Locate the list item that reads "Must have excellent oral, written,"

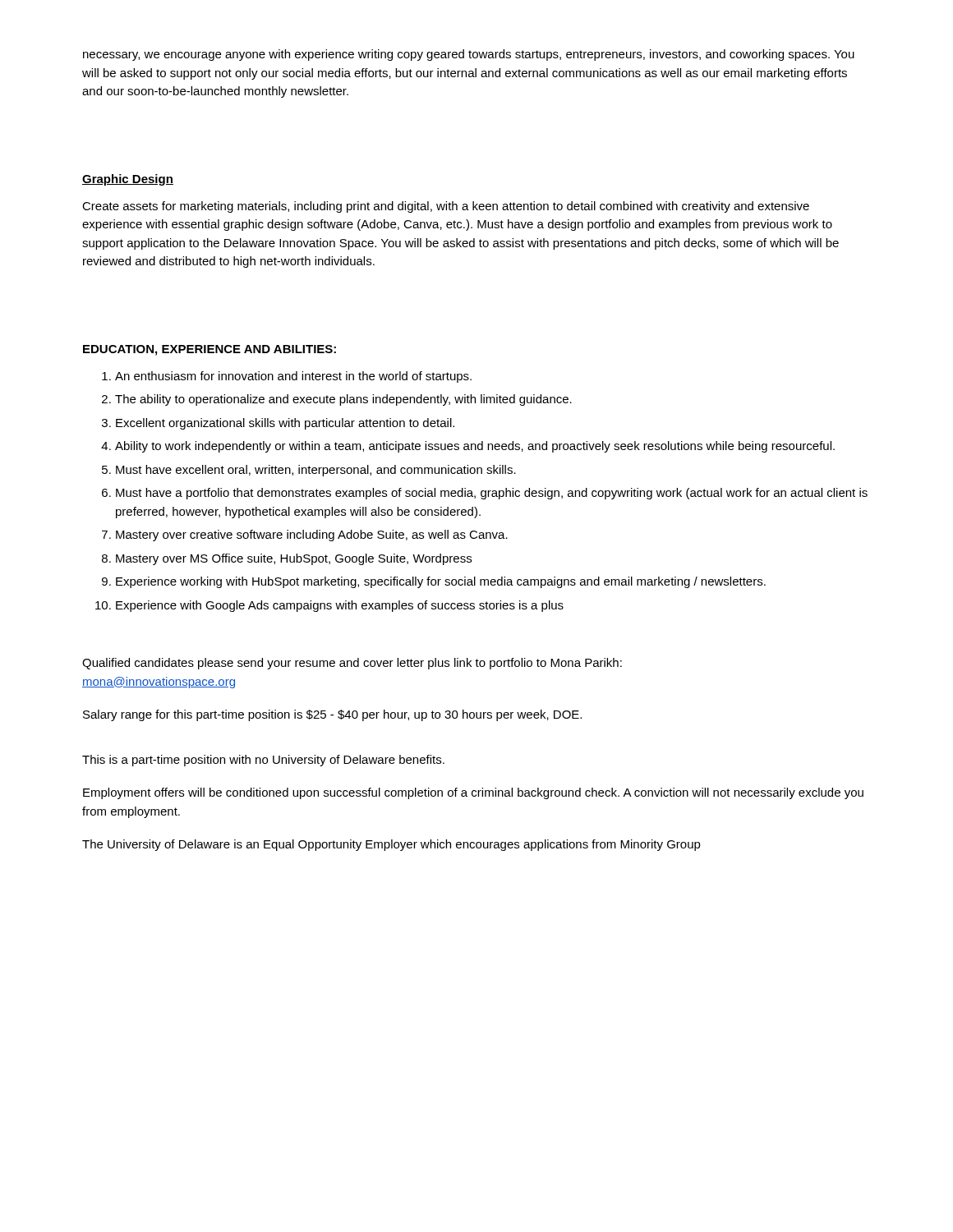tap(316, 469)
